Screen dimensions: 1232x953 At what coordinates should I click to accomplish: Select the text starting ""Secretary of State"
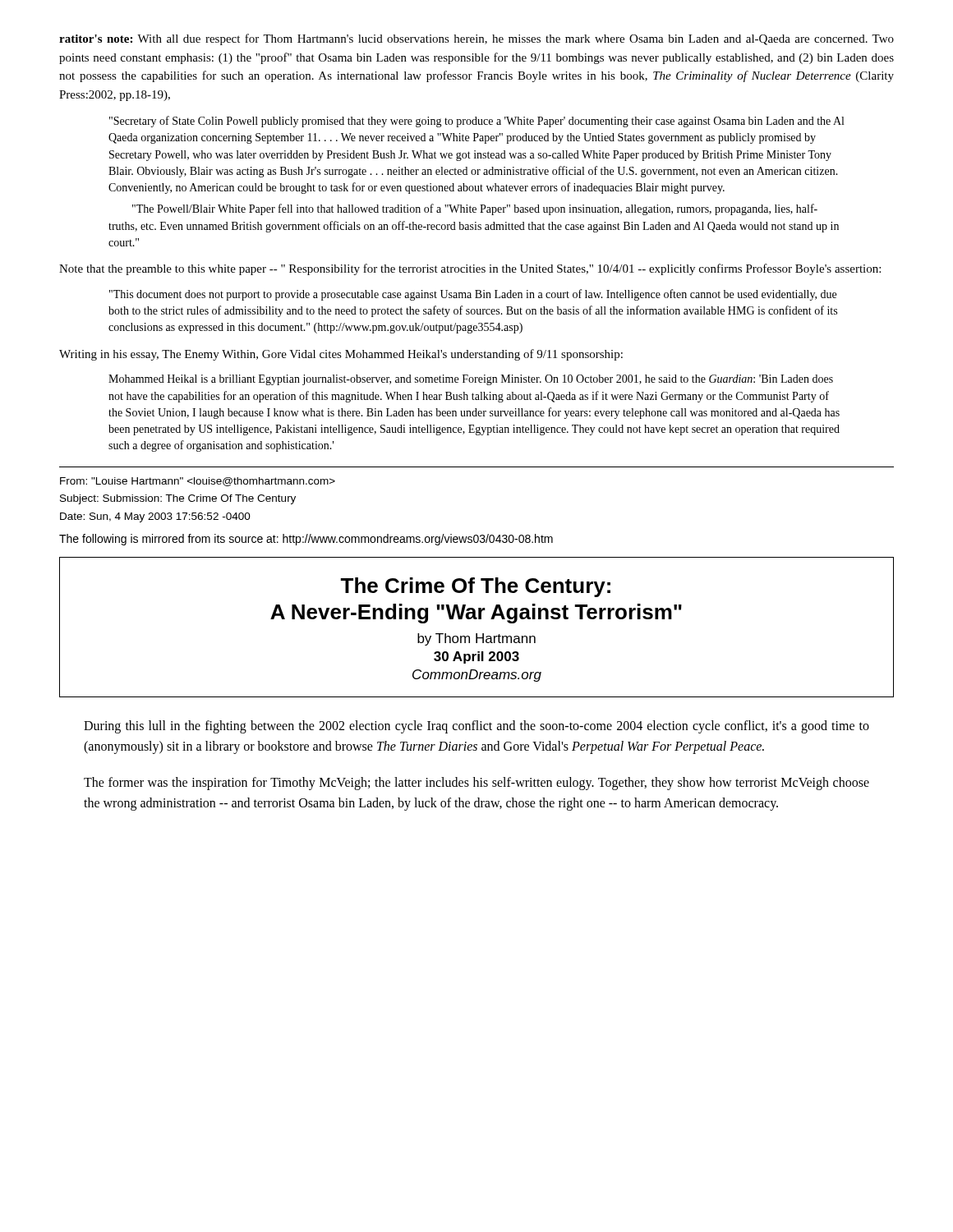pos(476,182)
